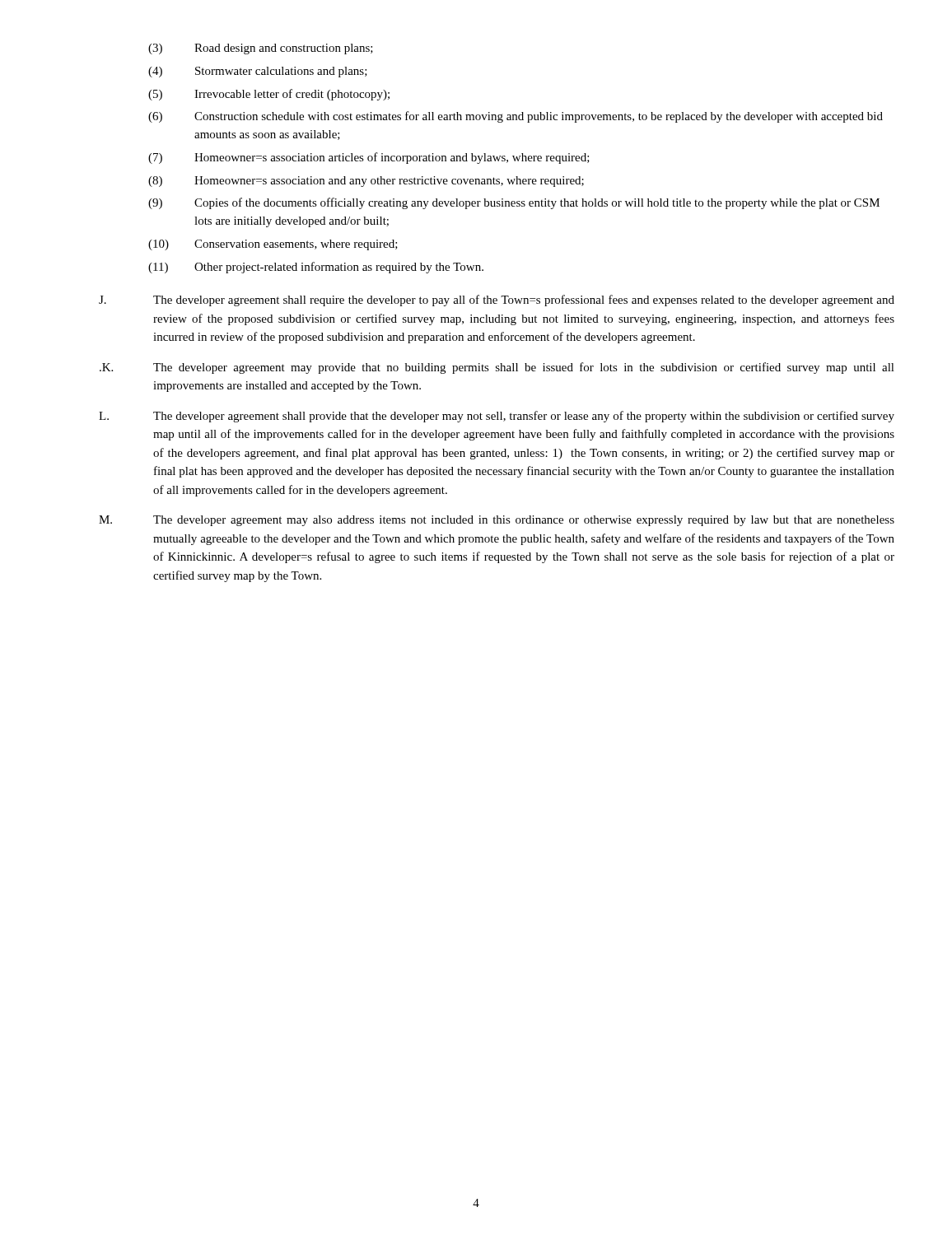Find the block on this page that starts "(8) Homeowner=s association and any"

(521, 181)
